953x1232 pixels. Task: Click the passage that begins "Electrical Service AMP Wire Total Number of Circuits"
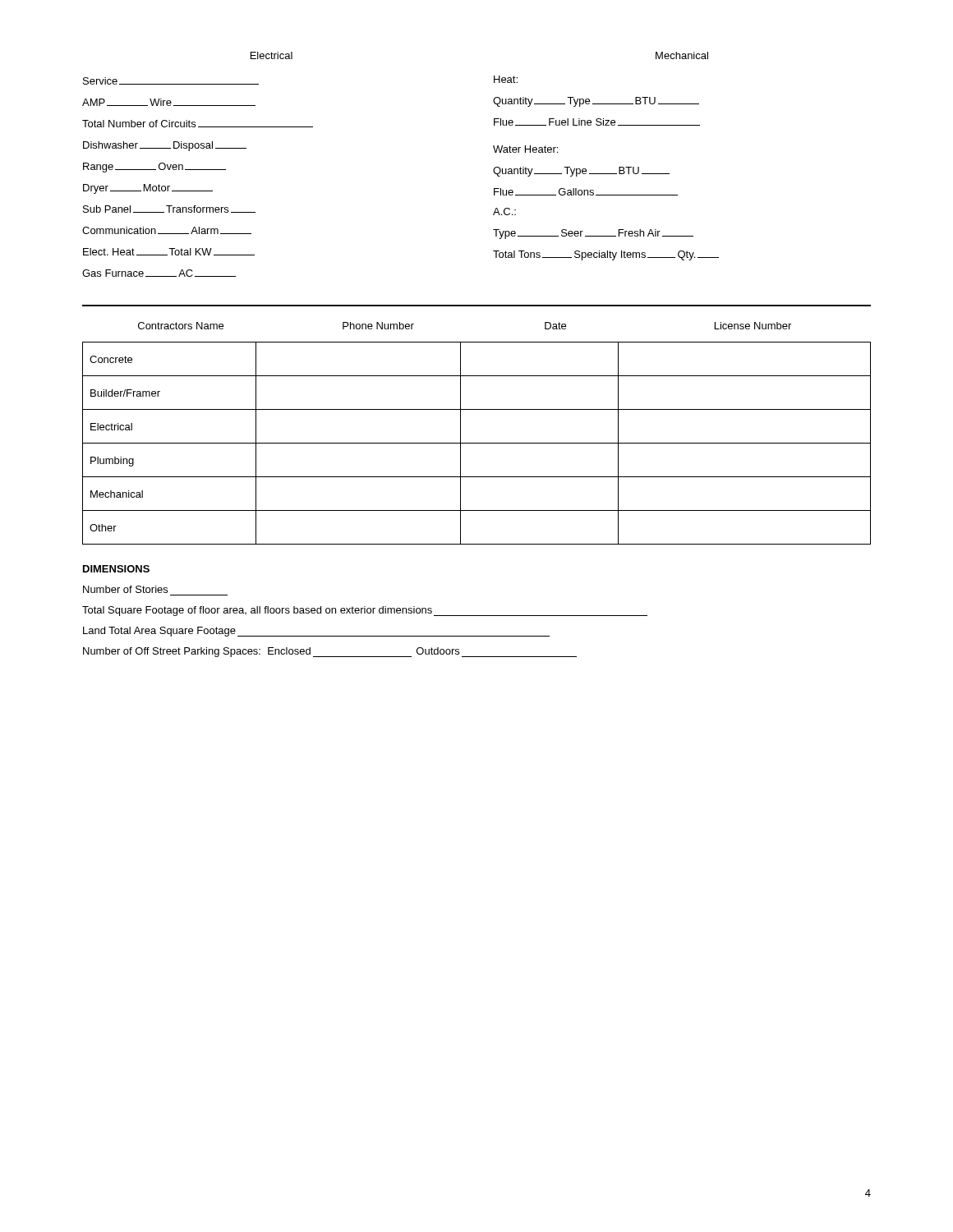coord(272,55)
